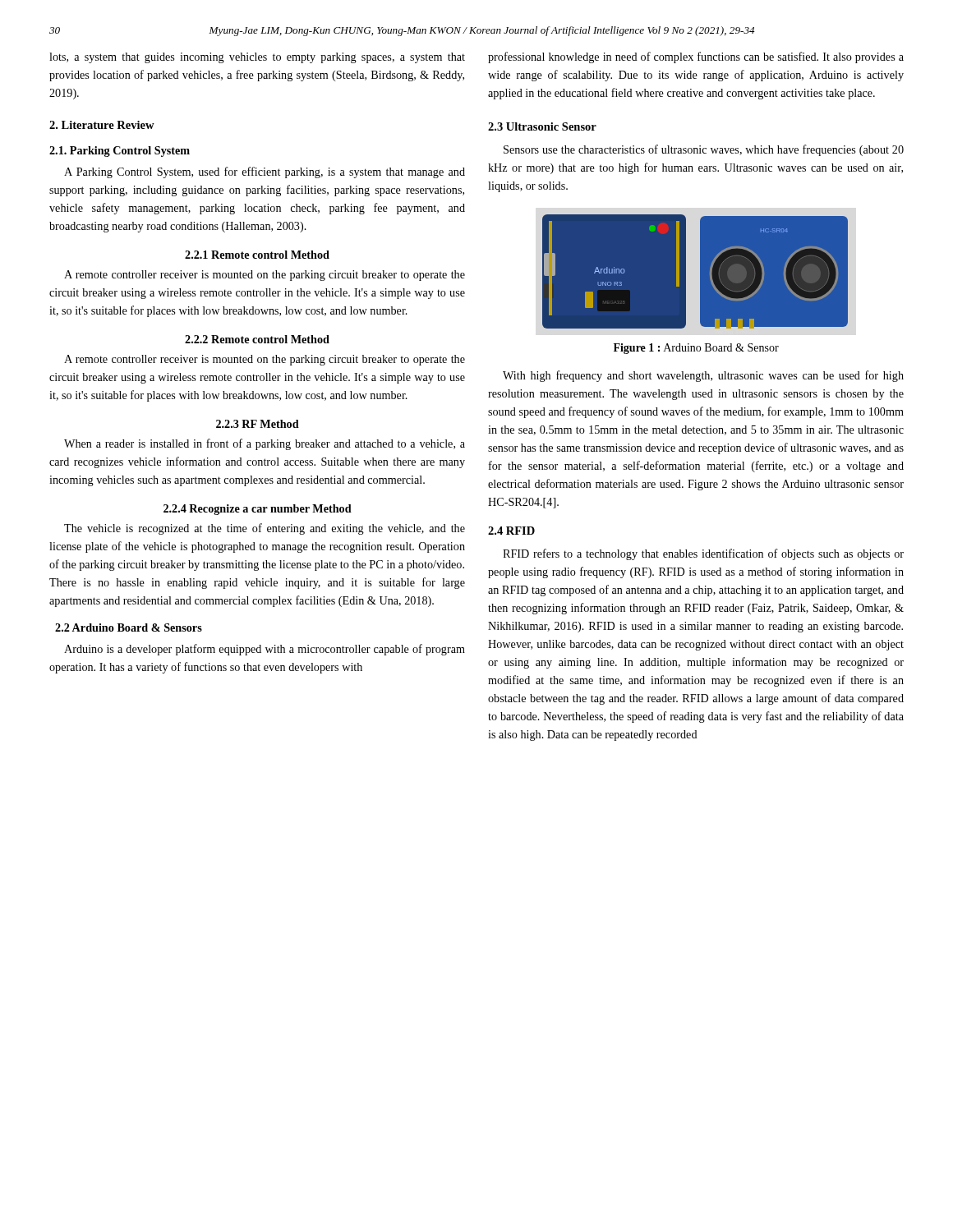Find the text block starting "2.2.1 Remote control Method"
The image size is (953, 1232).
coord(257,255)
